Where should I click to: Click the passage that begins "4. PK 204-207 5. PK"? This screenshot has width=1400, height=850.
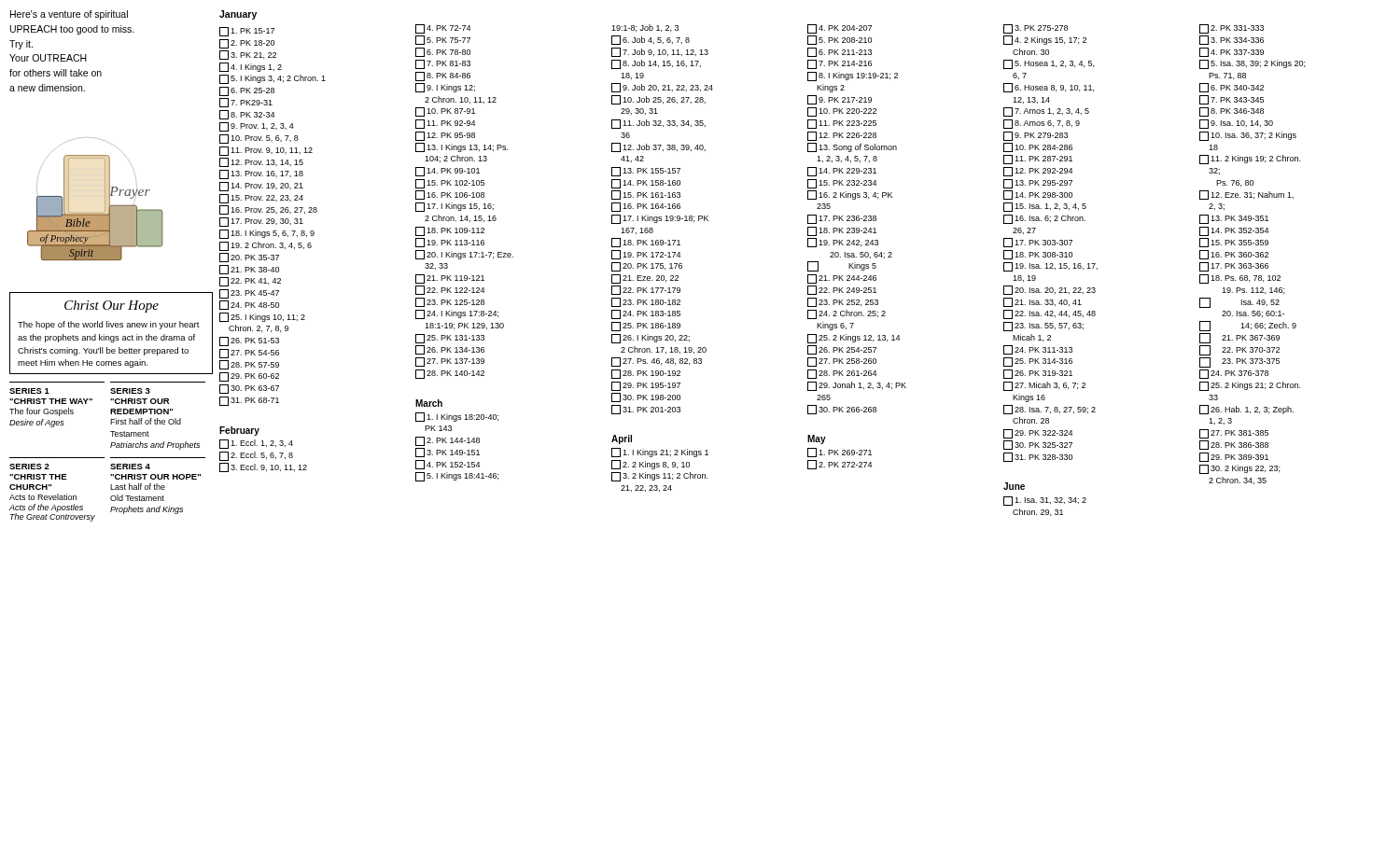(840, 29)
